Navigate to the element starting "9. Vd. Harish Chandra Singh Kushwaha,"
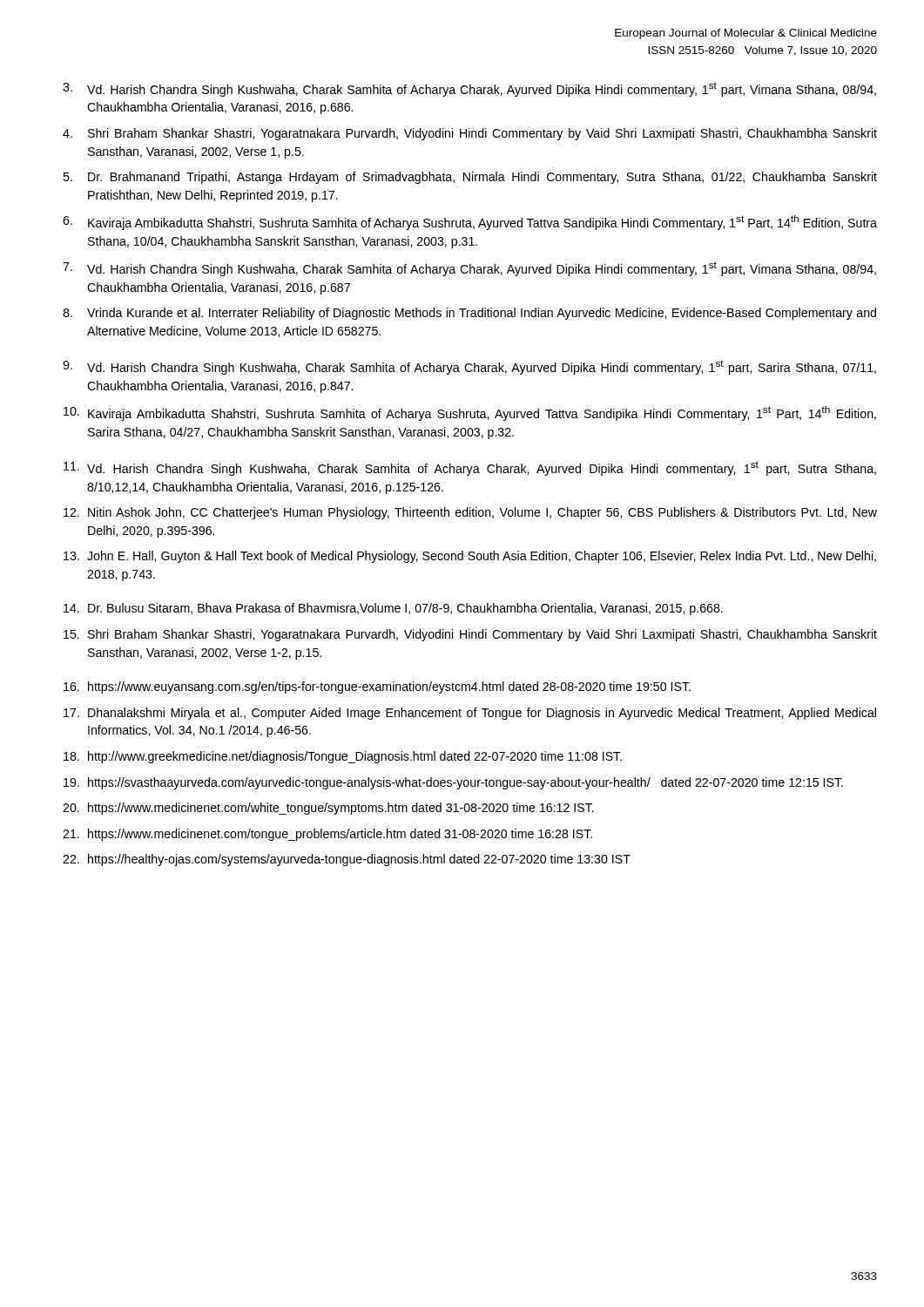Viewport: 924px width, 1307px height. (x=470, y=376)
